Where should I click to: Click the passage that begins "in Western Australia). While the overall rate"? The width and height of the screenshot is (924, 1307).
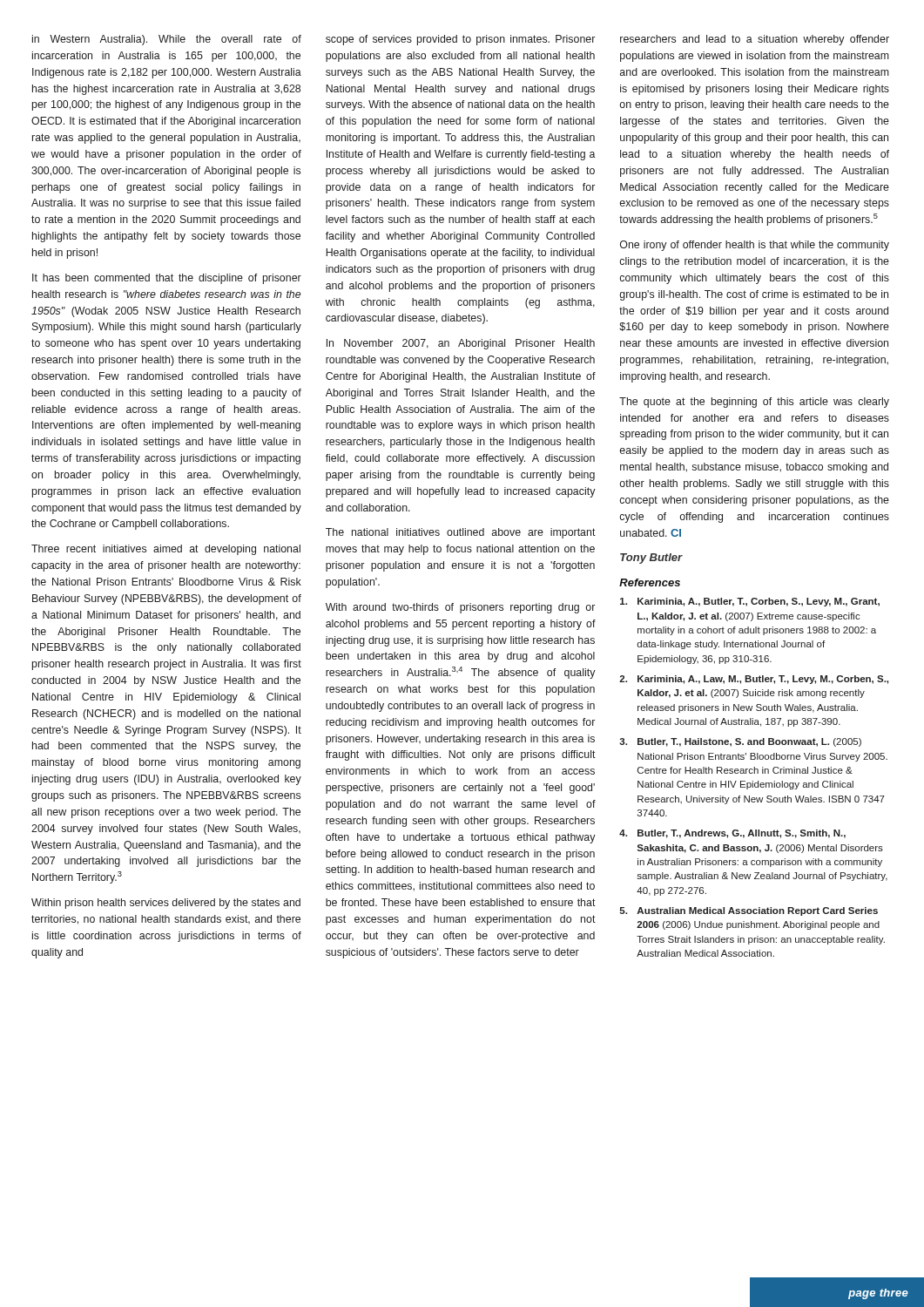click(x=166, y=496)
